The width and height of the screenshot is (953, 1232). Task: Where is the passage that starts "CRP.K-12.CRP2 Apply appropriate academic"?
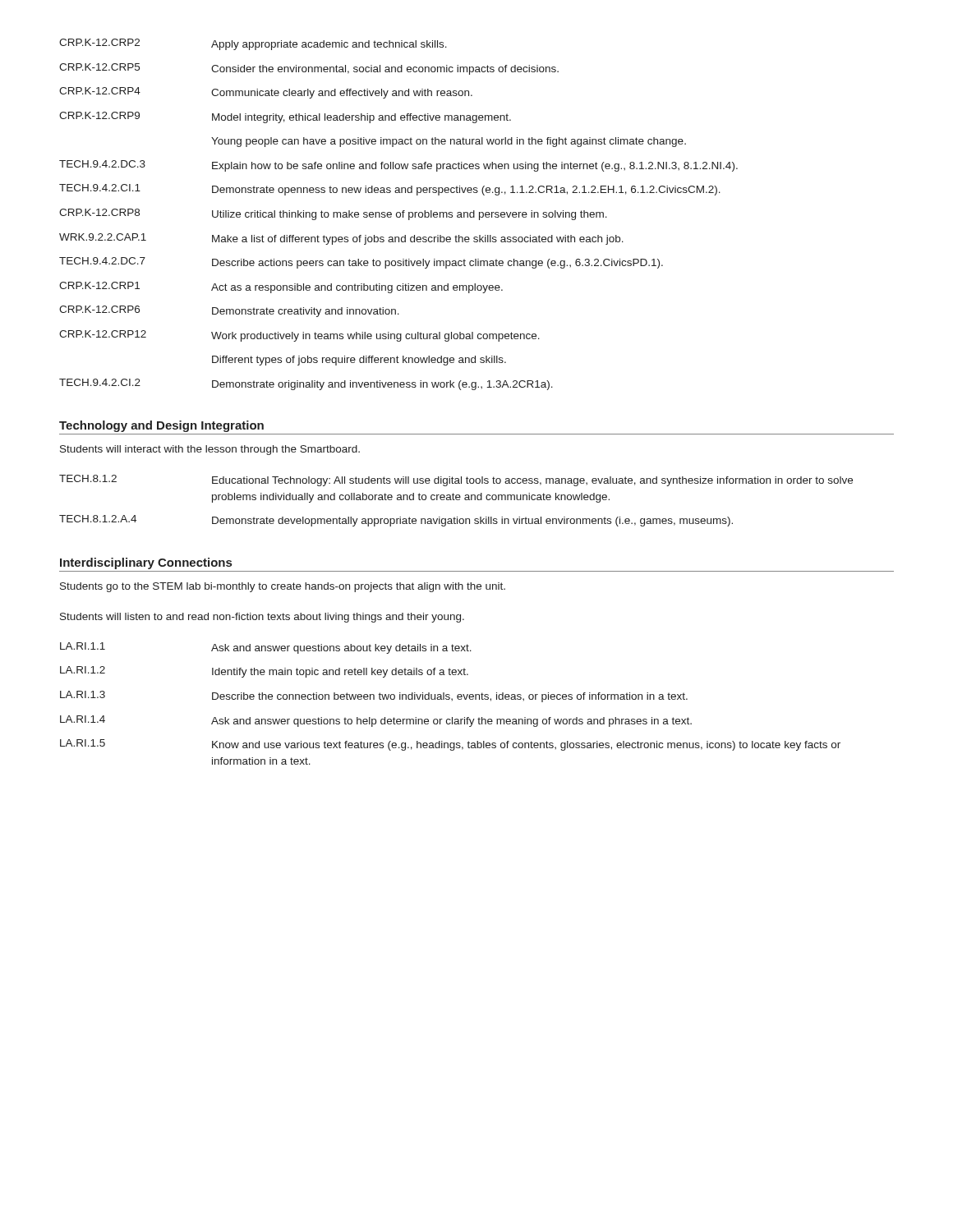pos(253,44)
